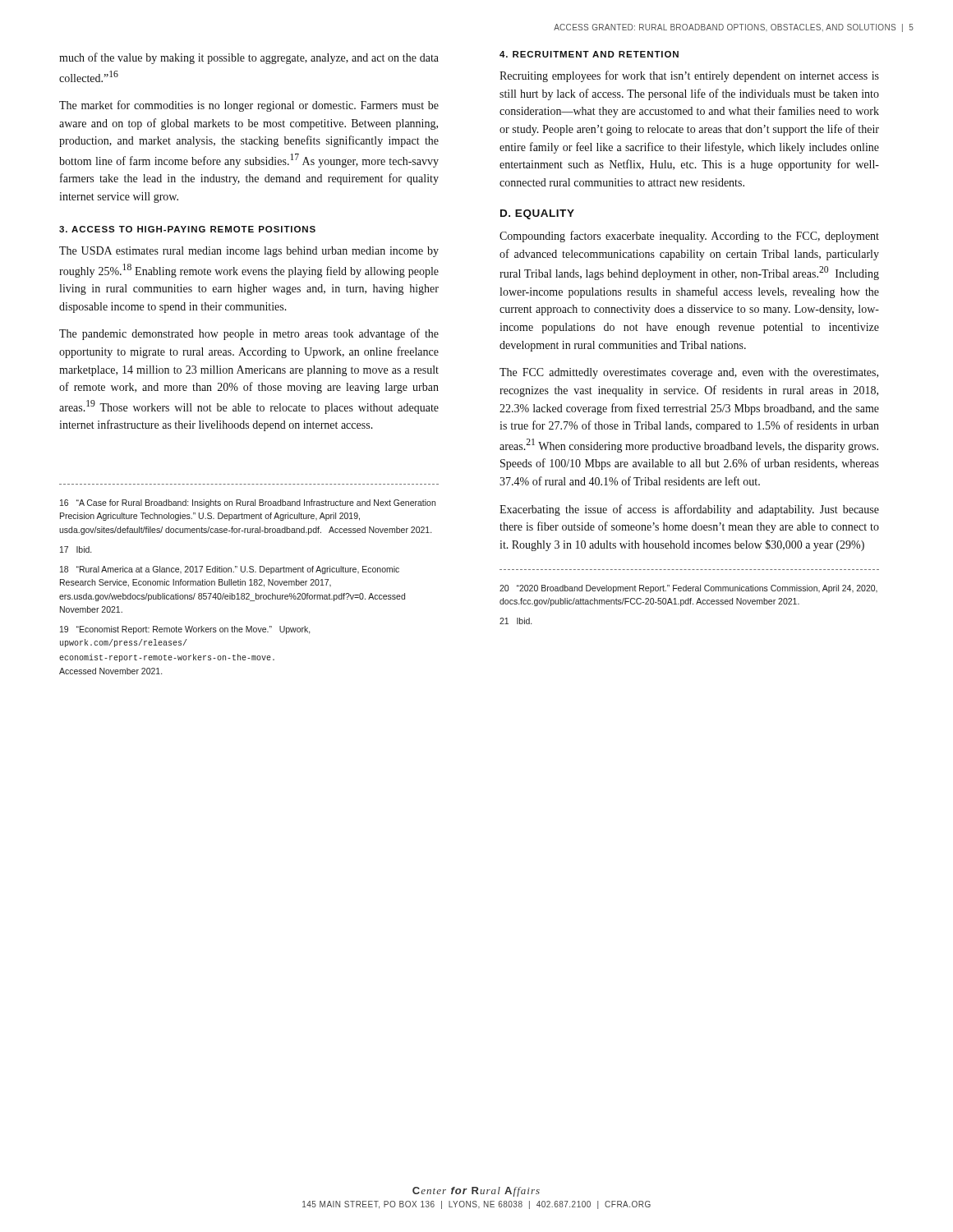Select the text block with the text "The FCC admittedly overestimates coverage and, even"
Viewport: 953px width, 1232px height.
[x=689, y=428]
